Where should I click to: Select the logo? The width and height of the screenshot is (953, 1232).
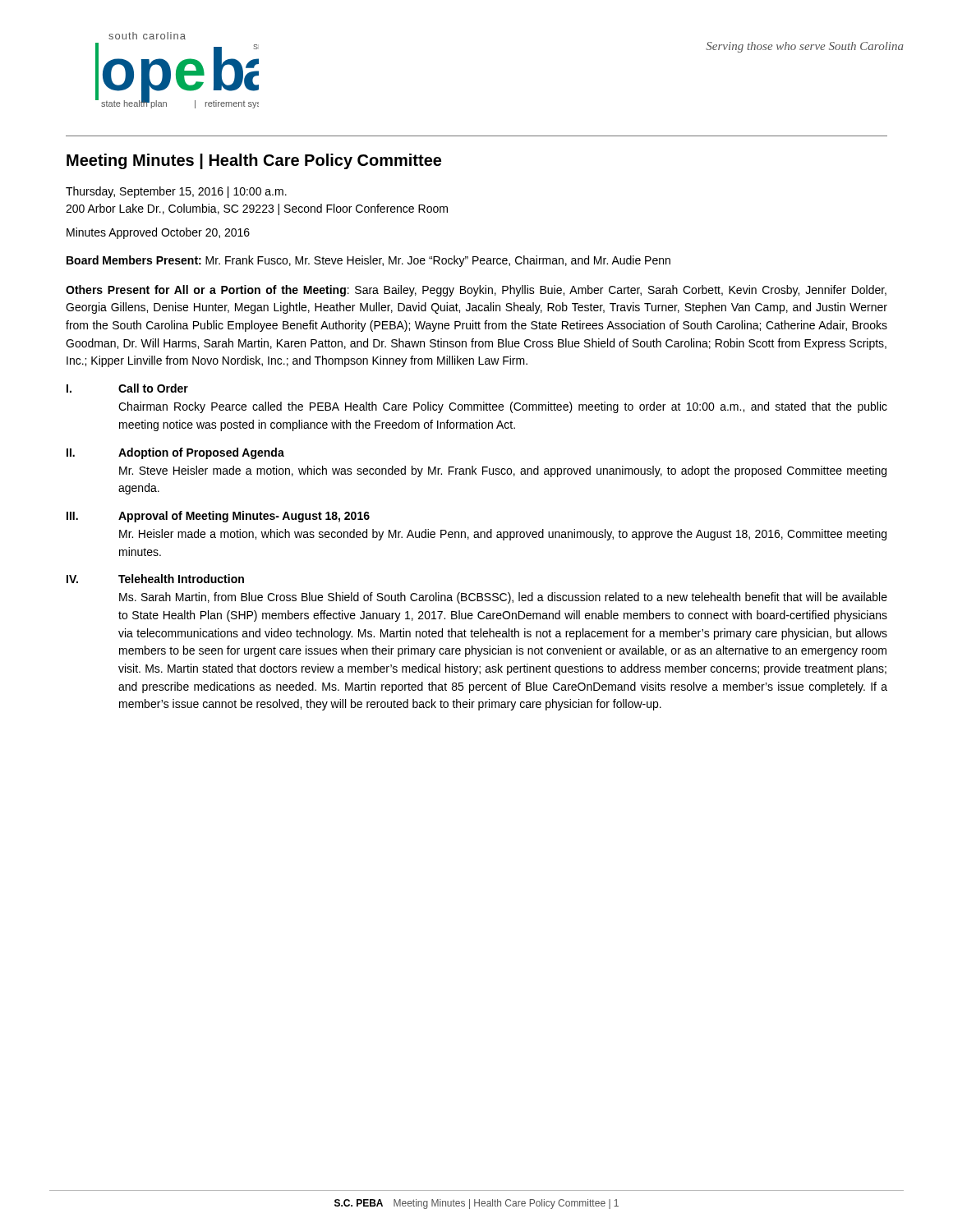point(156,72)
